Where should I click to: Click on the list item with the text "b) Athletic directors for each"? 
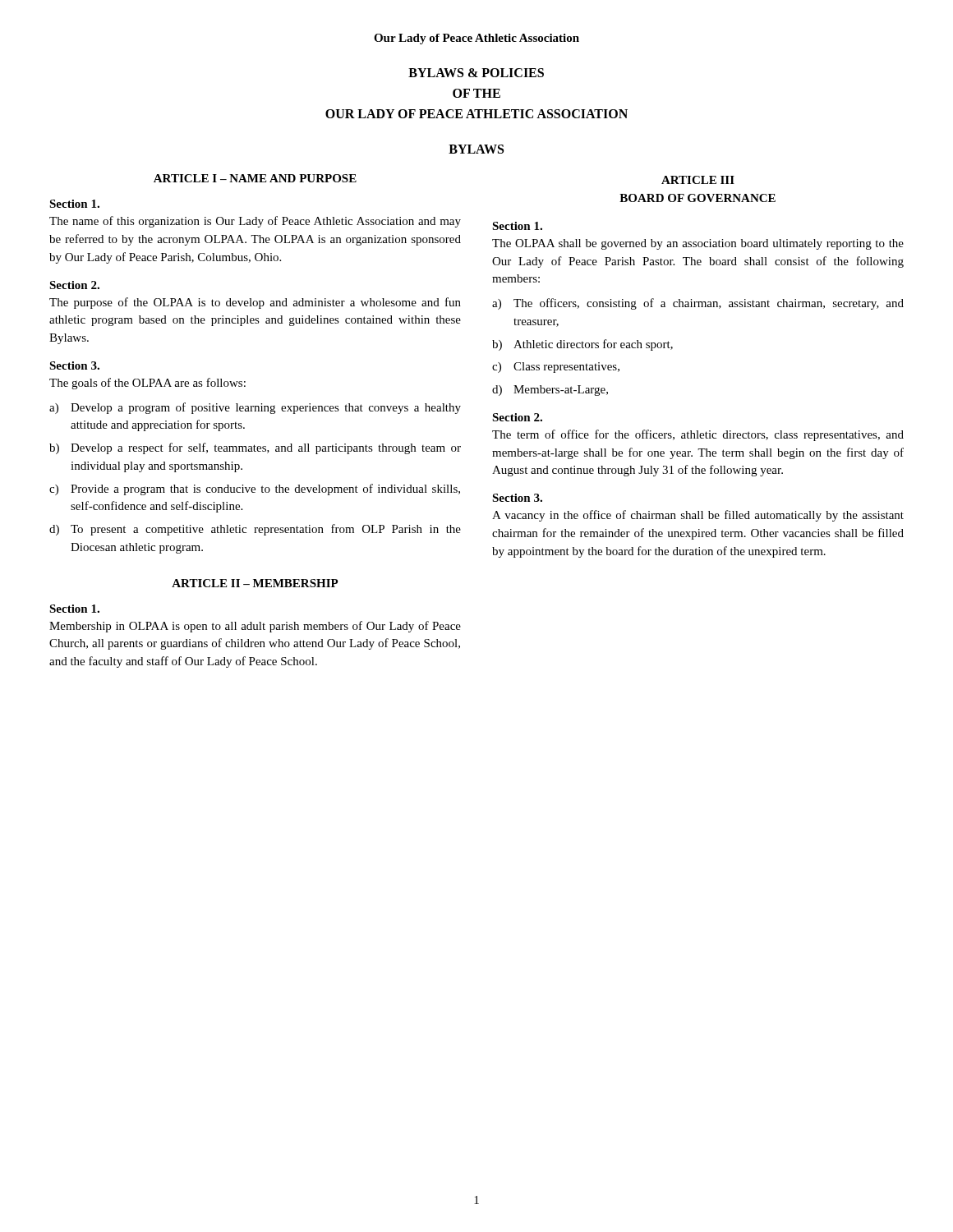point(582,345)
